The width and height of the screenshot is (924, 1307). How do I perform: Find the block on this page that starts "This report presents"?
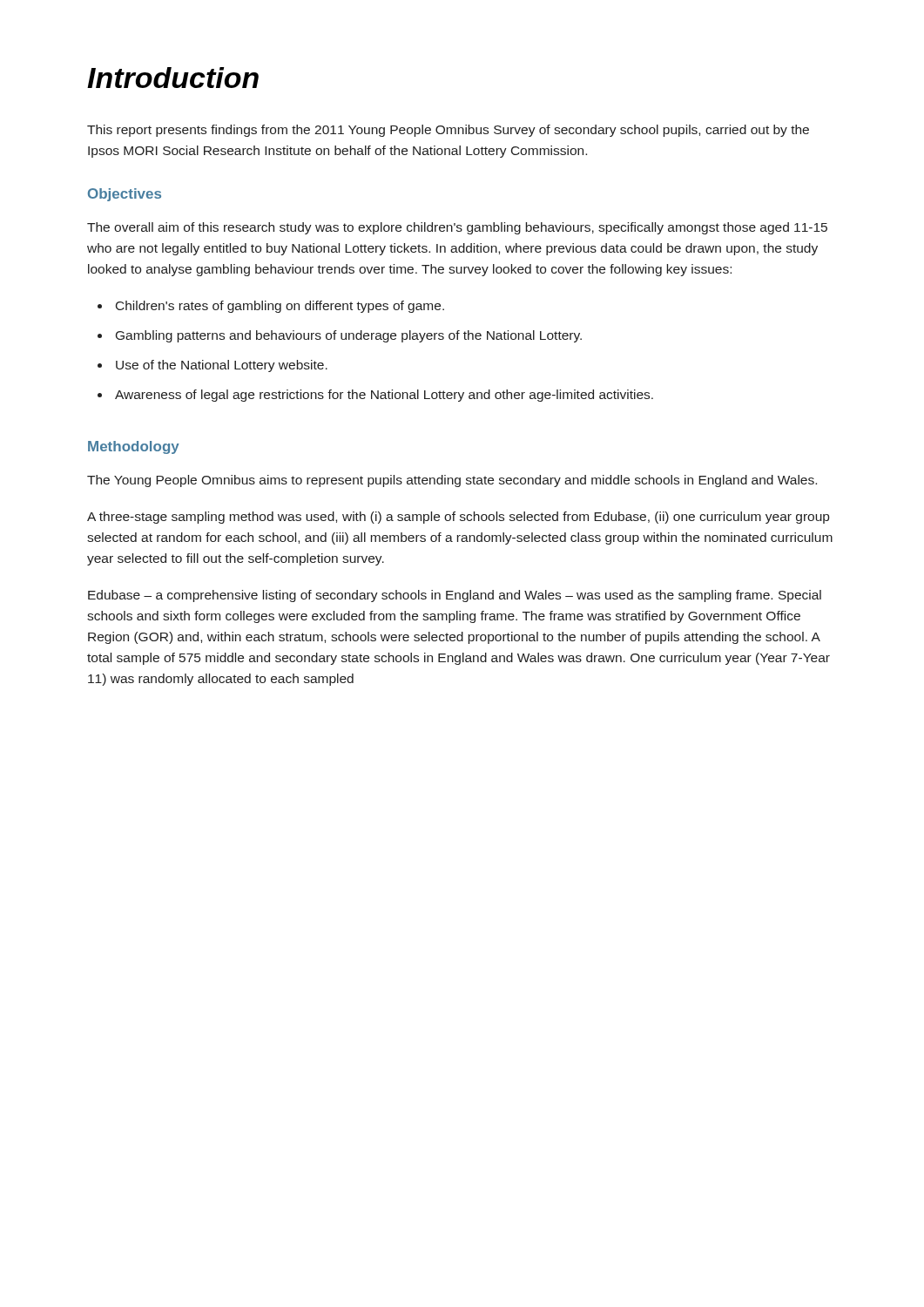(448, 140)
